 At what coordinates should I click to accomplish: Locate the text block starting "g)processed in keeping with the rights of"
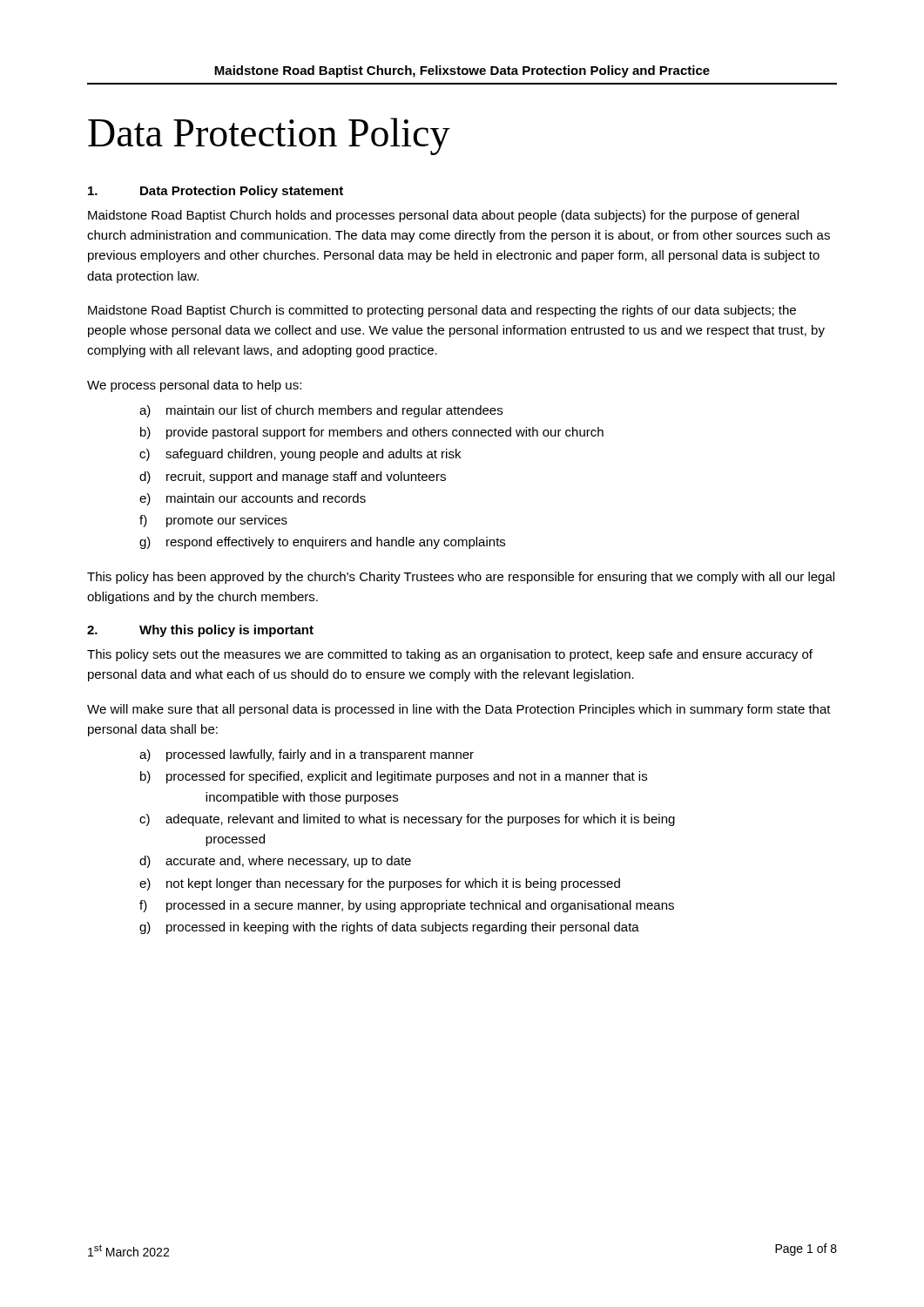(488, 927)
